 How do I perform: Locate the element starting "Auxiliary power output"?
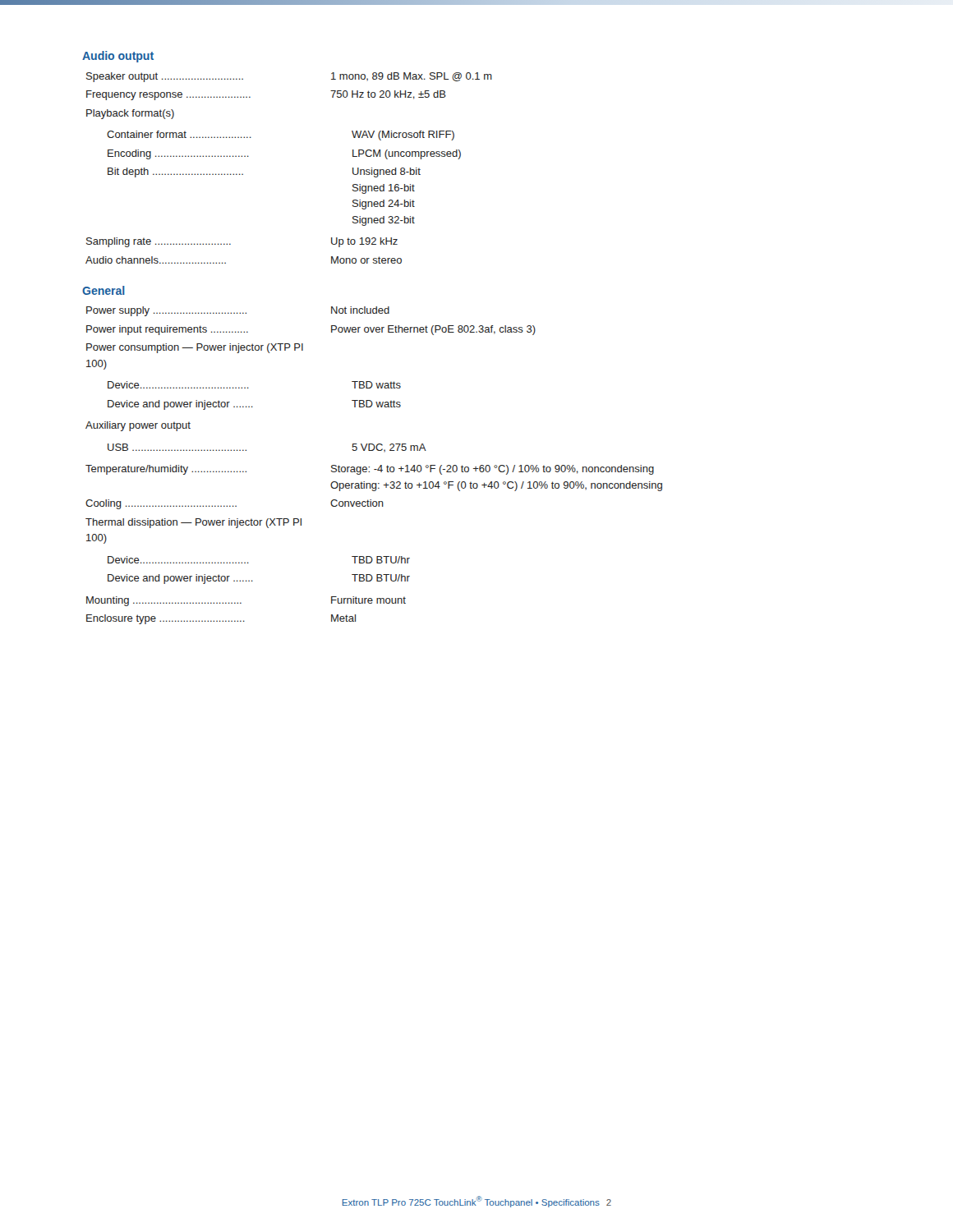tap(138, 426)
